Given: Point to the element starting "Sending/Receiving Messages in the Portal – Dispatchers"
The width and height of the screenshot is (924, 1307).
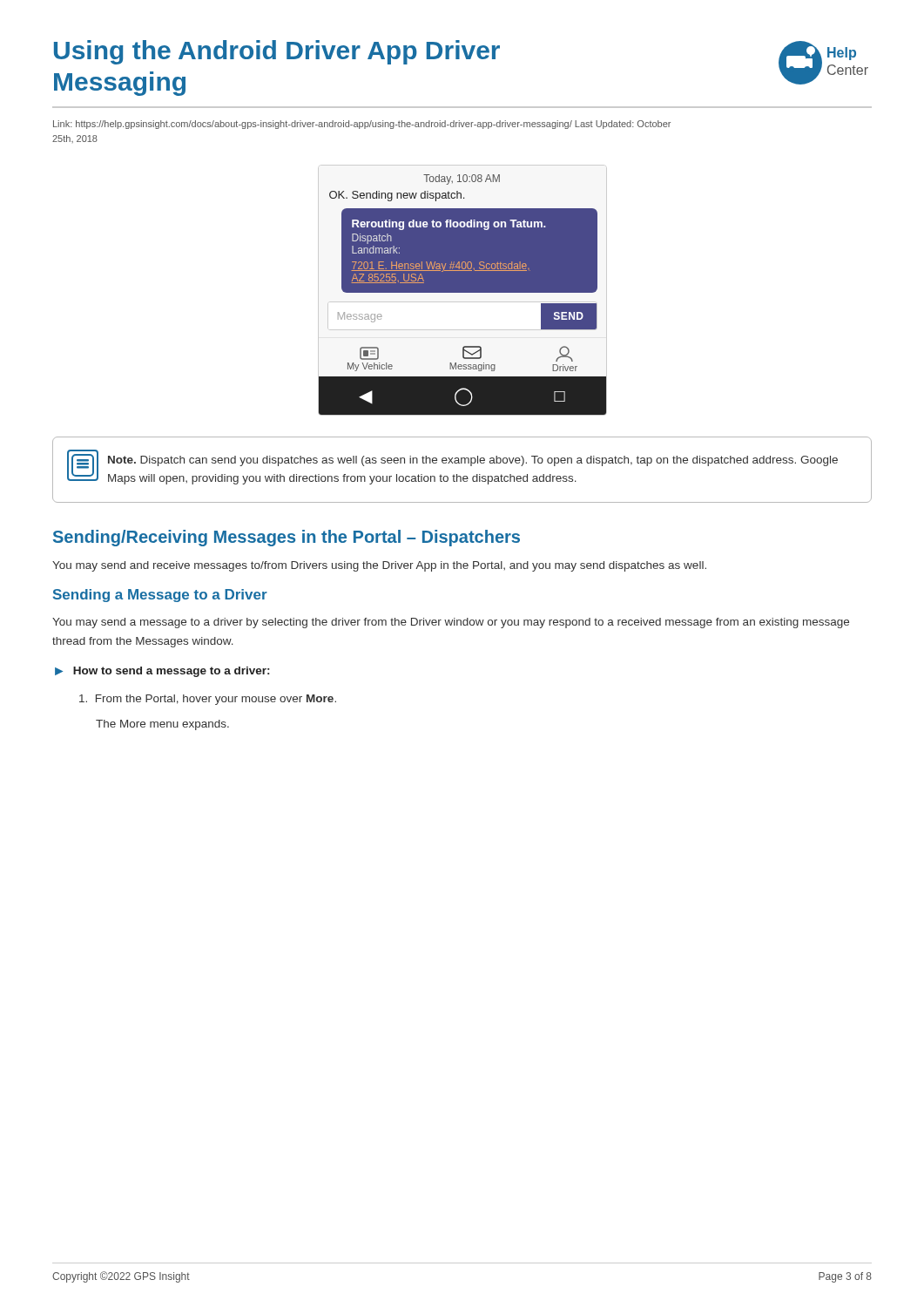Looking at the screenshot, I should tap(287, 537).
